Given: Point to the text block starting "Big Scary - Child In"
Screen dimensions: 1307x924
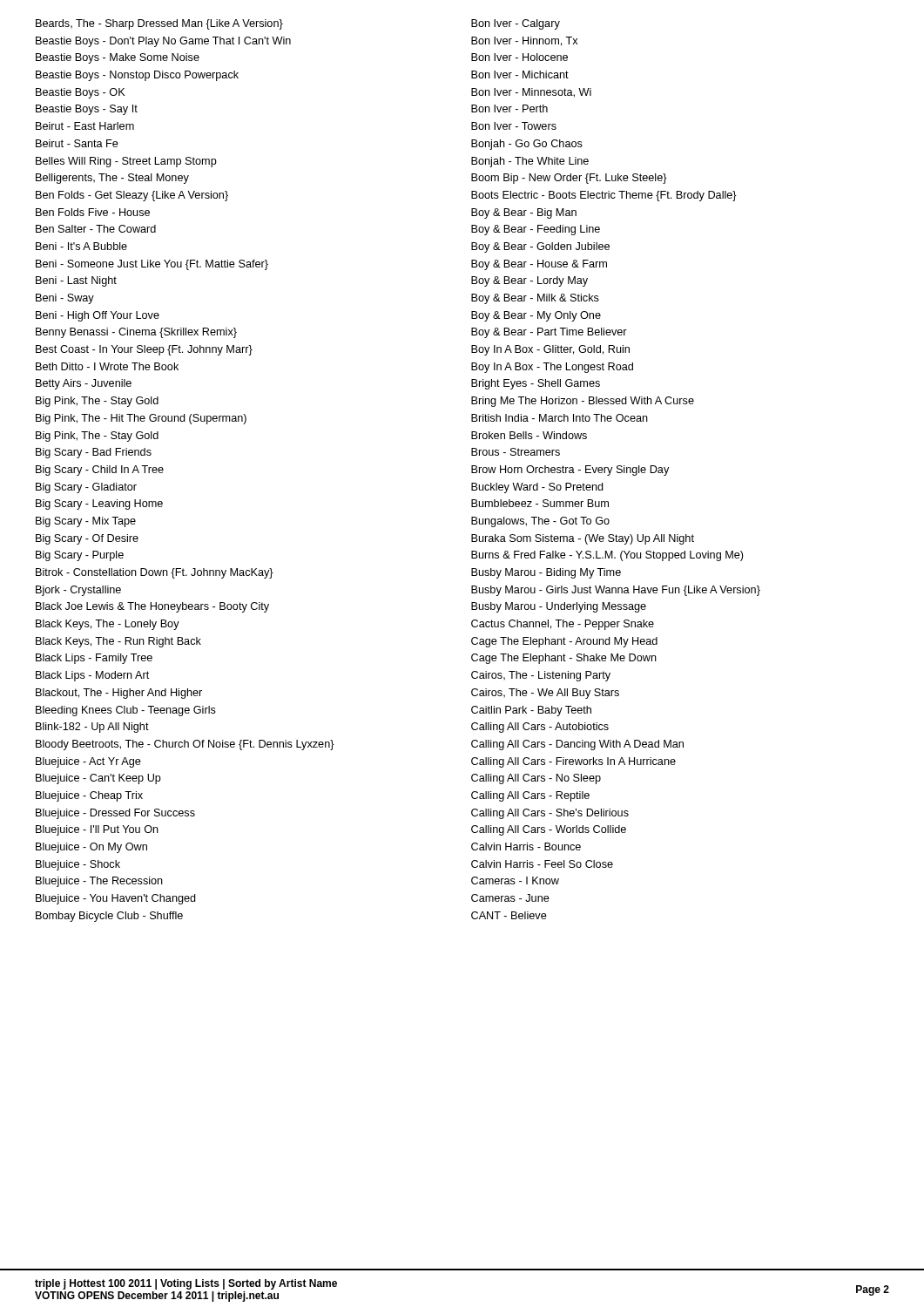Looking at the screenshot, I should click(100, 471).
